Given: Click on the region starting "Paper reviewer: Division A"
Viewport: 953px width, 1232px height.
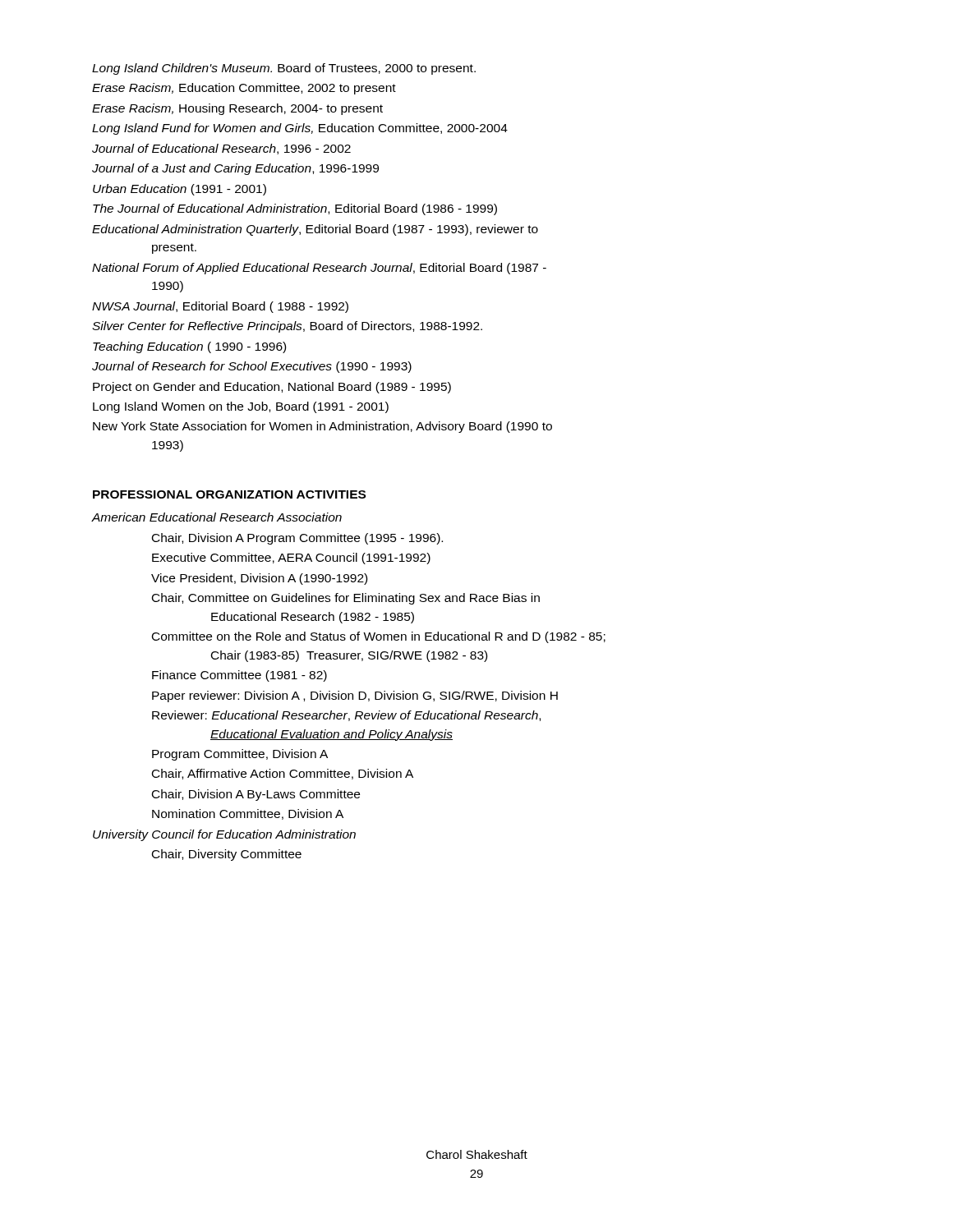Looking at the screenshot, I should tap(355, 695).
